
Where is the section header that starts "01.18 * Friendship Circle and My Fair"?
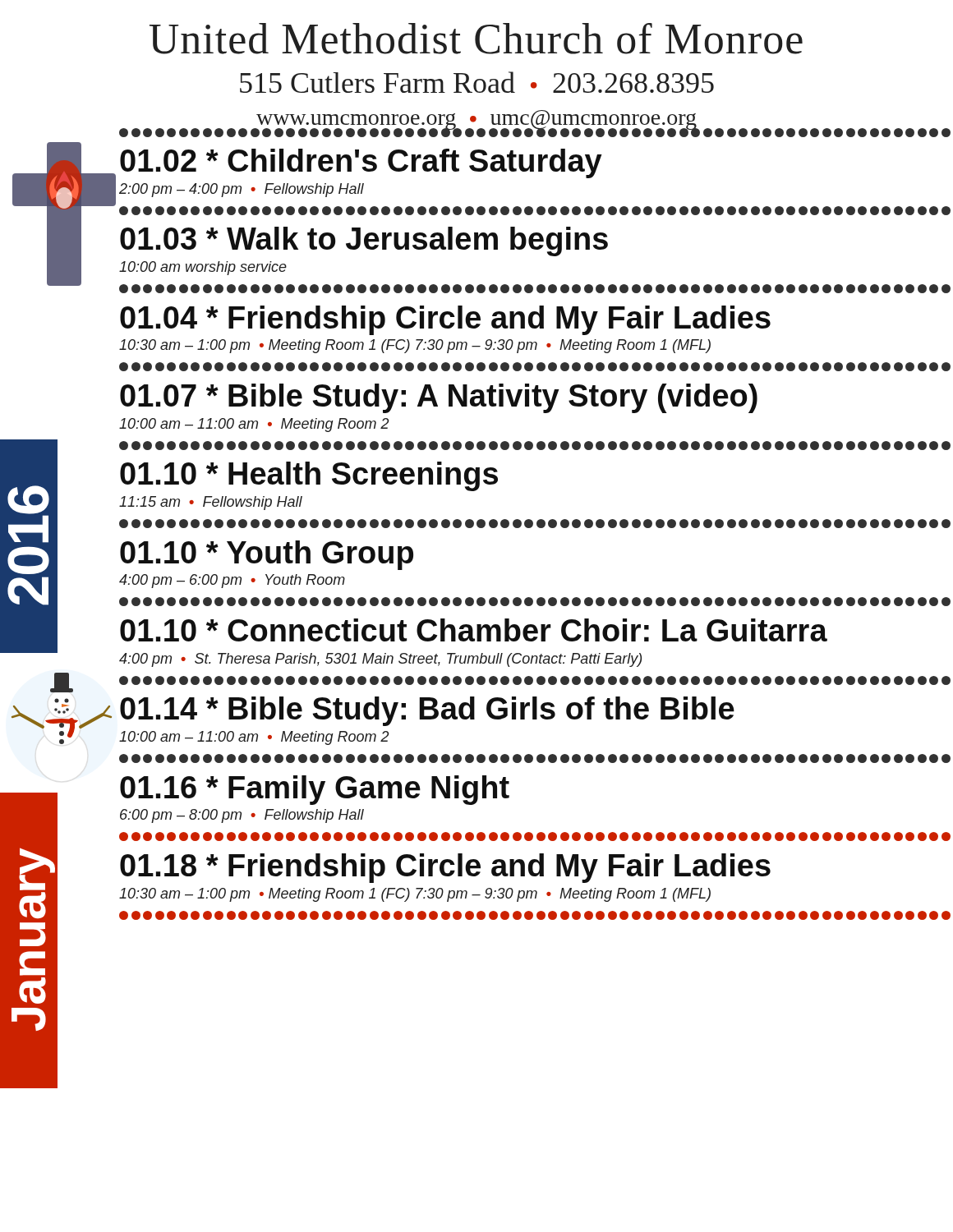(445, 866)
